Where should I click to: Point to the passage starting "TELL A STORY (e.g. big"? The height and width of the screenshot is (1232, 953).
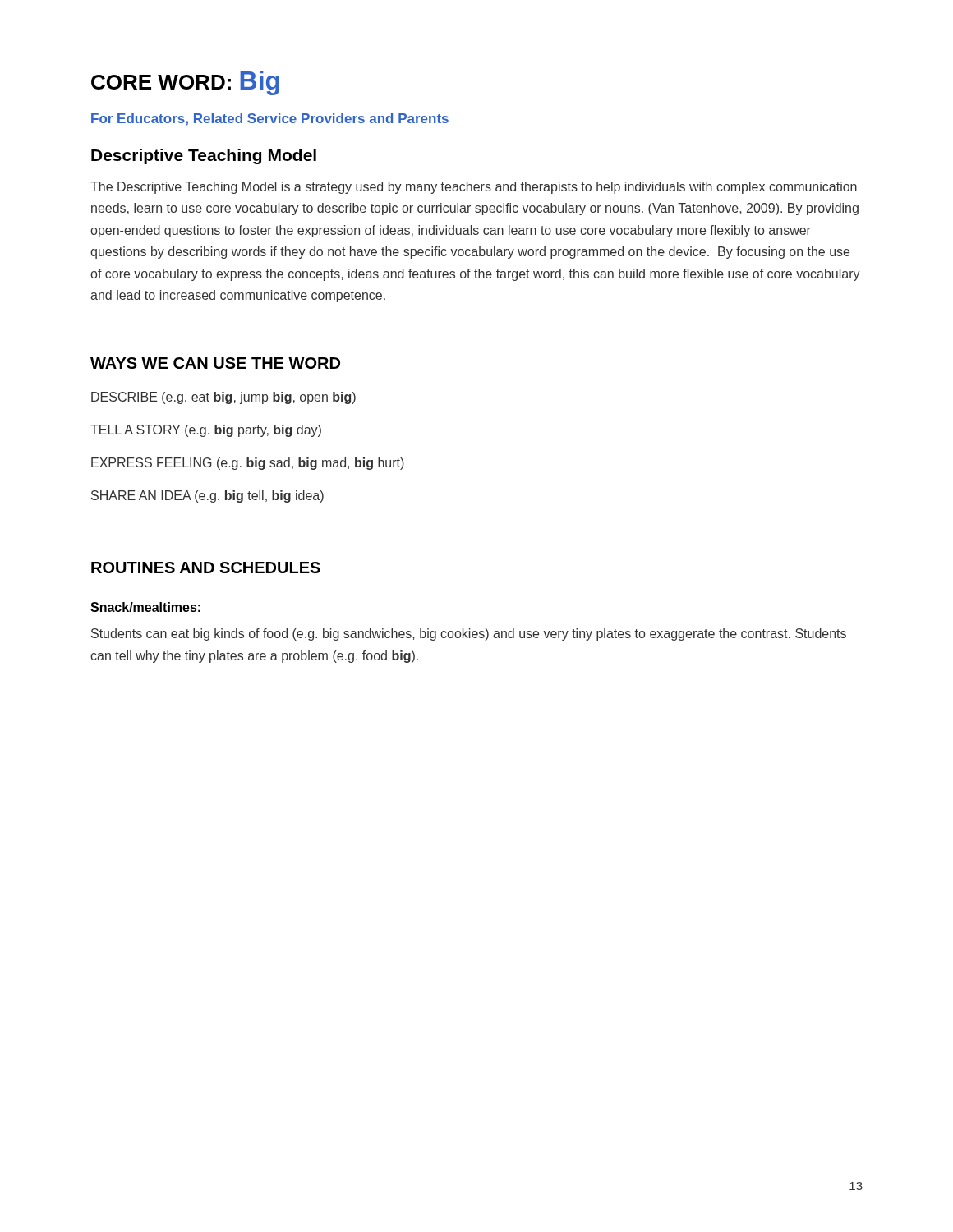[x=206, y=431]
